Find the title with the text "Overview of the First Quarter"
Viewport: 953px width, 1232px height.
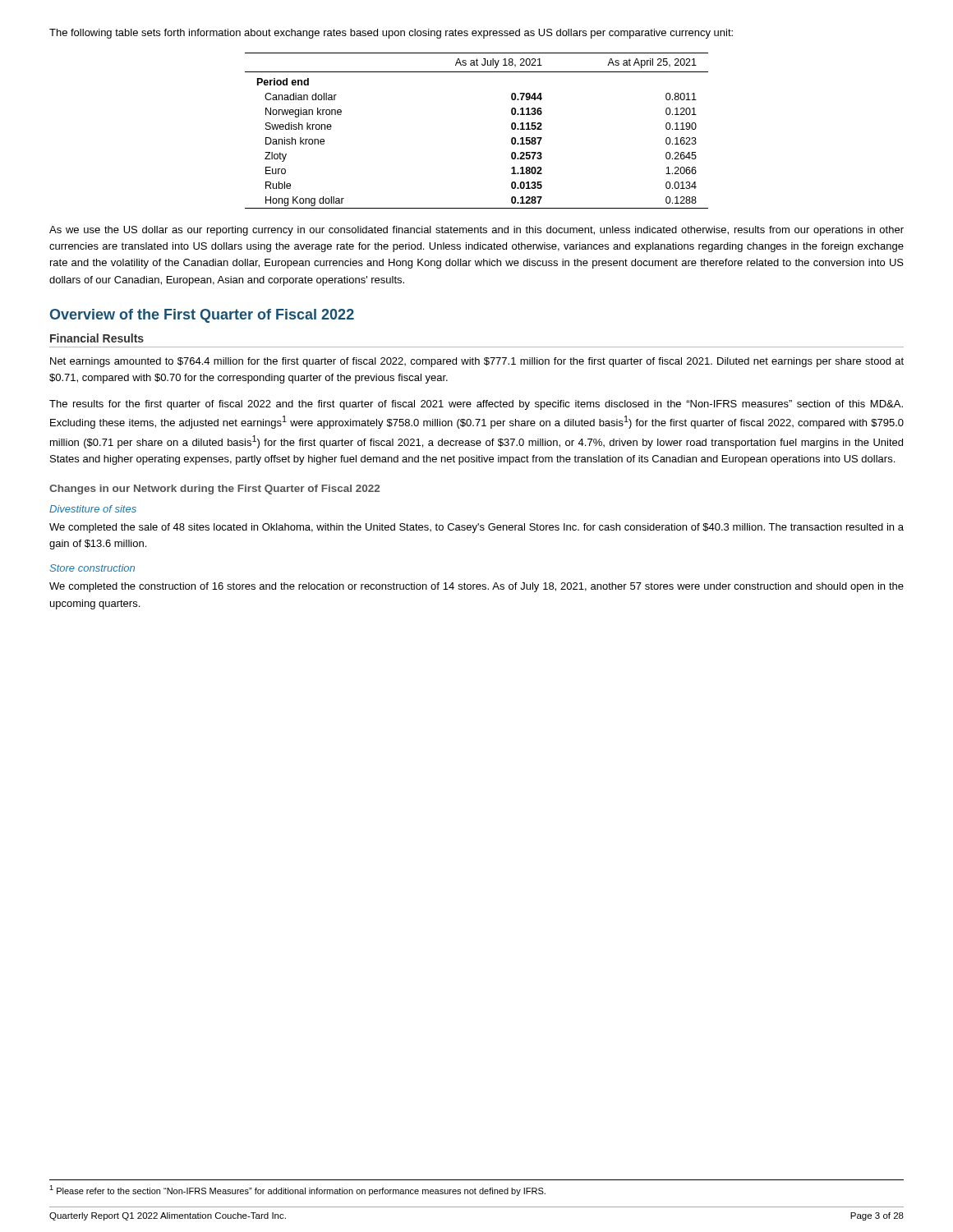click(202, 314)
